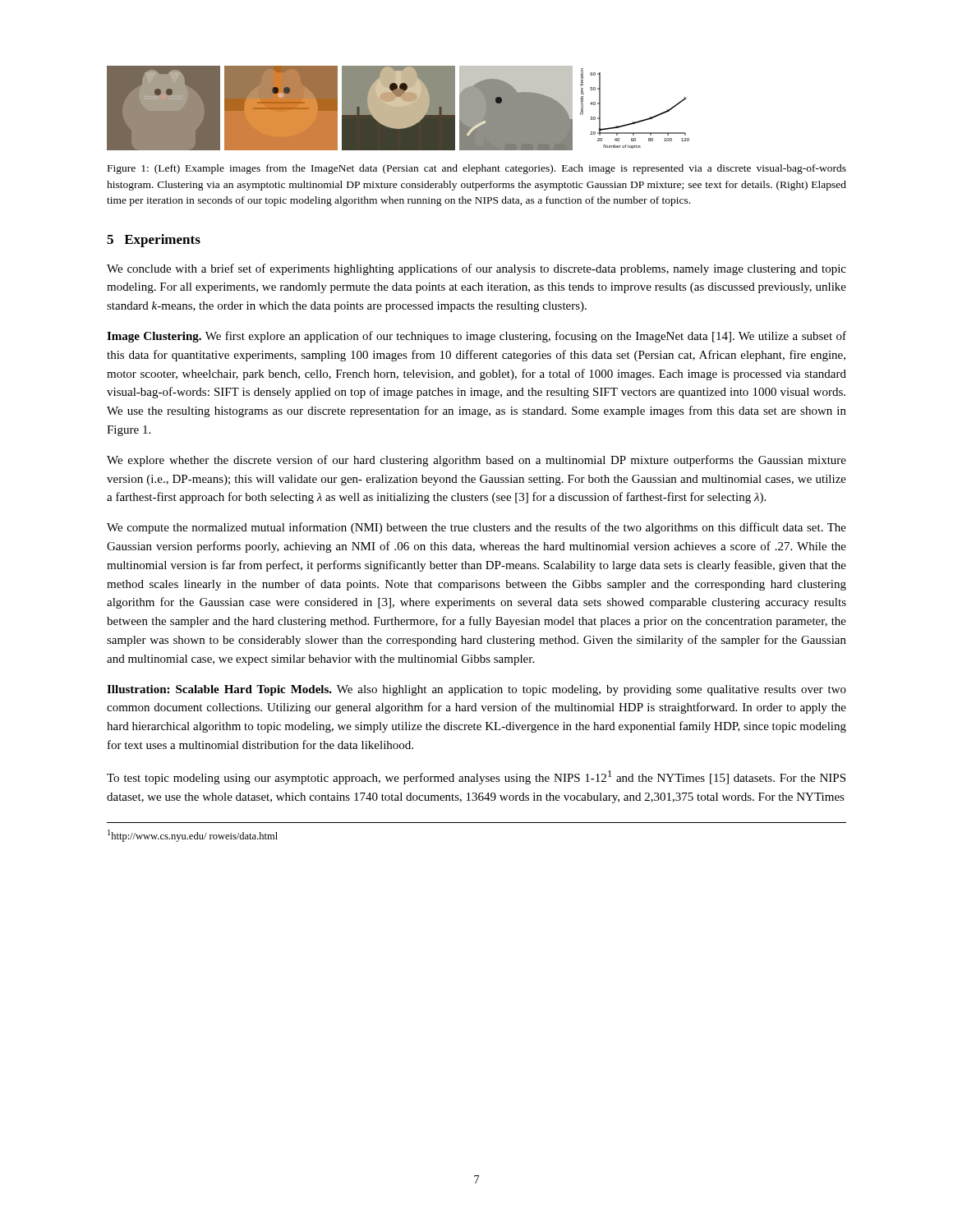Click on the text block that reads "Illustration: Scalable Hard Topic"
953x1232 pixels.
coord(476,717)
